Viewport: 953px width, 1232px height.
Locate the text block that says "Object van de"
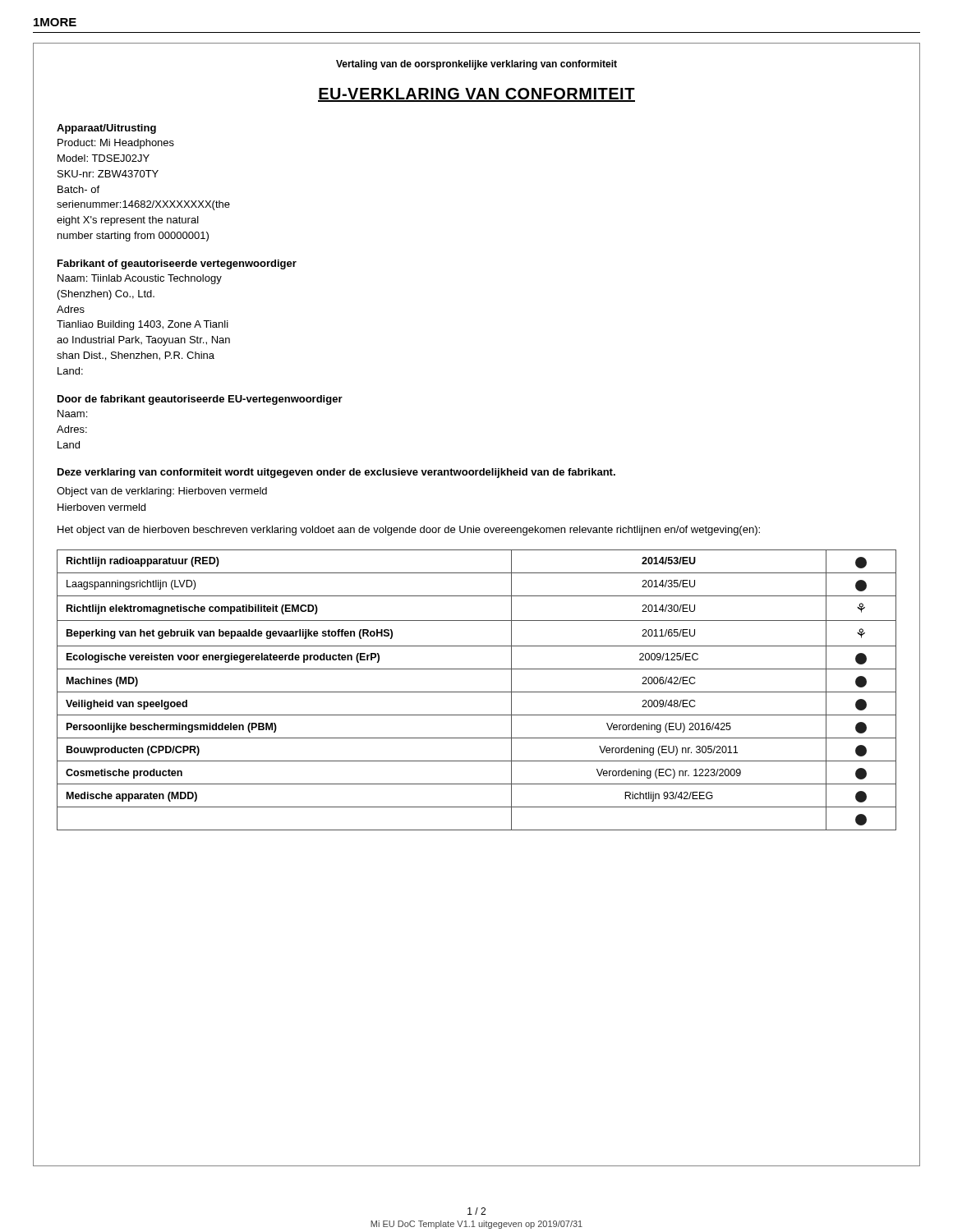[x=162, y=499]
